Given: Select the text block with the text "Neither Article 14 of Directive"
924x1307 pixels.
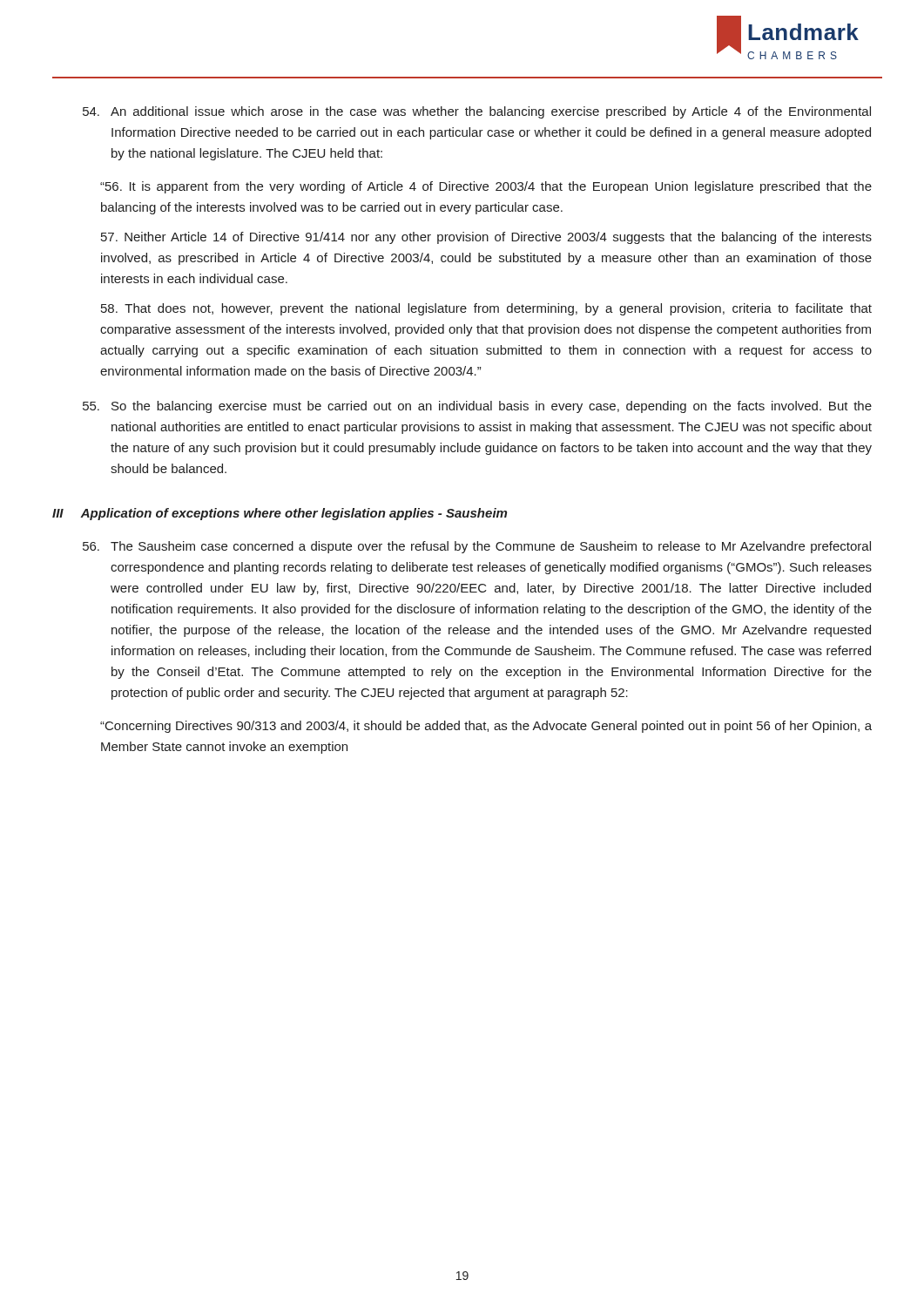Looking at the screenshot, I should tap(486, 257).
